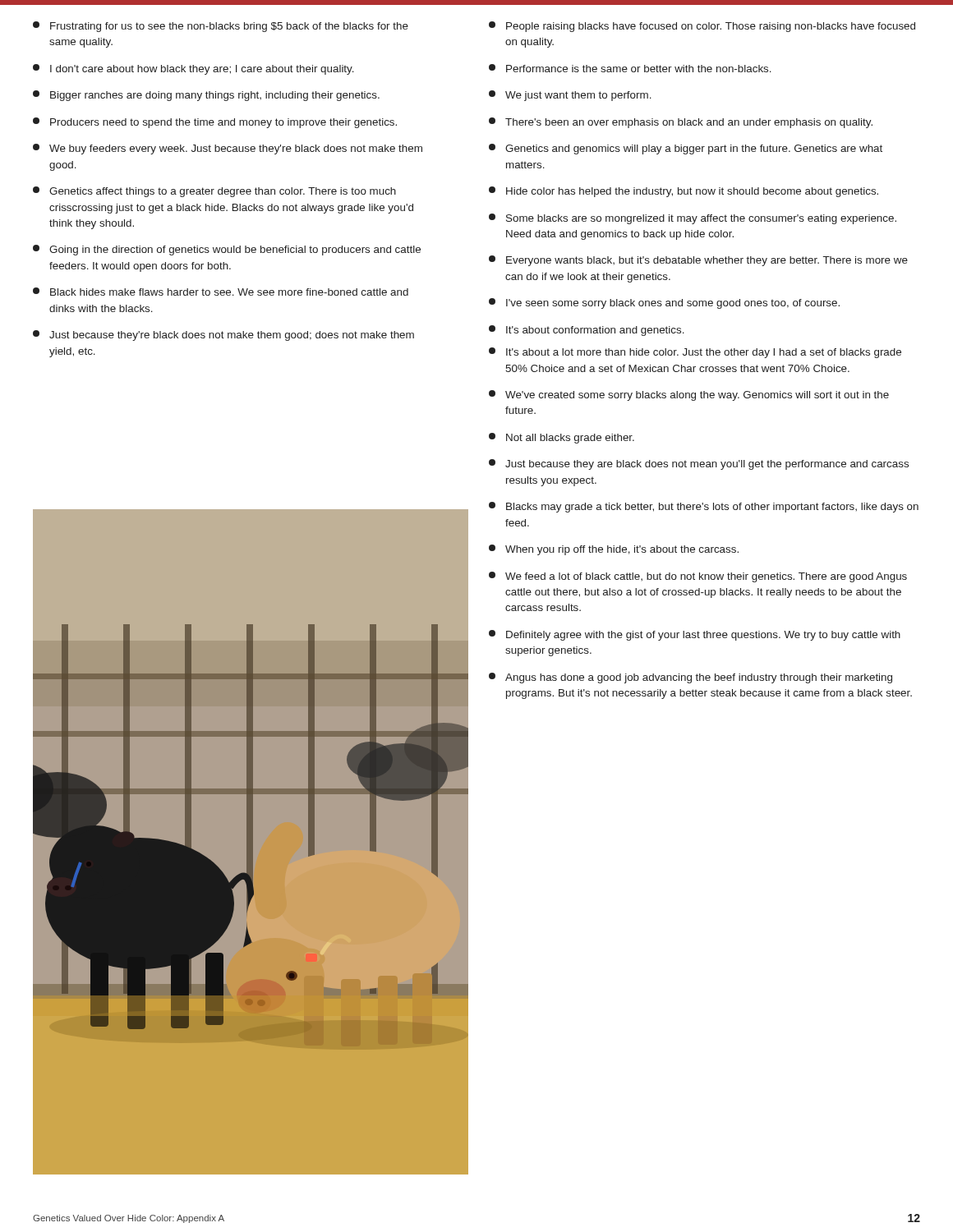This screenshot has height=1232, width=953.
Task: Click on the list item that reads "Frustrating for us to"
Action: [x=234, y=34]
